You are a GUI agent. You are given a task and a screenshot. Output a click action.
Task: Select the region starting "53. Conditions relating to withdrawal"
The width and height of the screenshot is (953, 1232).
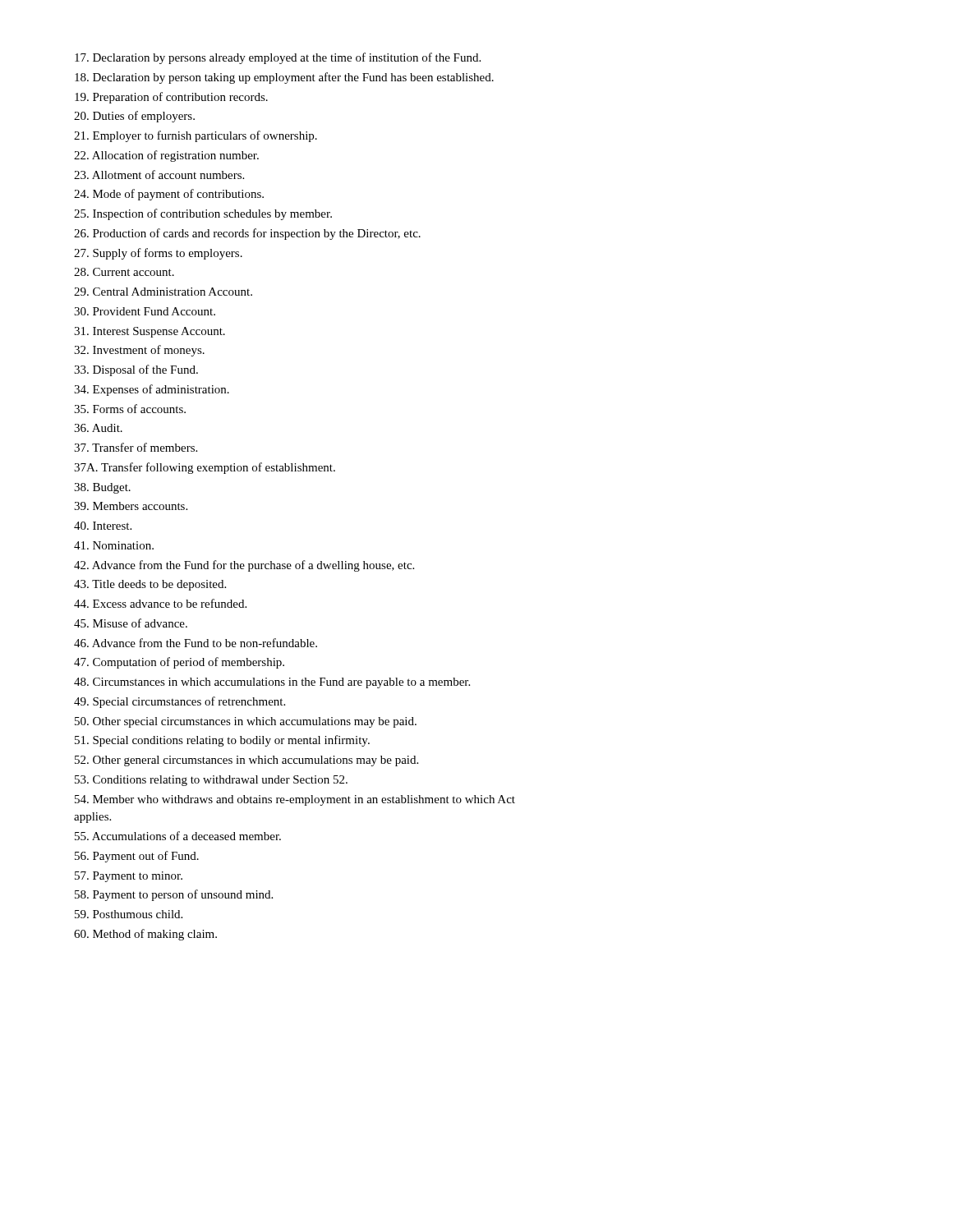coord(211,779)
